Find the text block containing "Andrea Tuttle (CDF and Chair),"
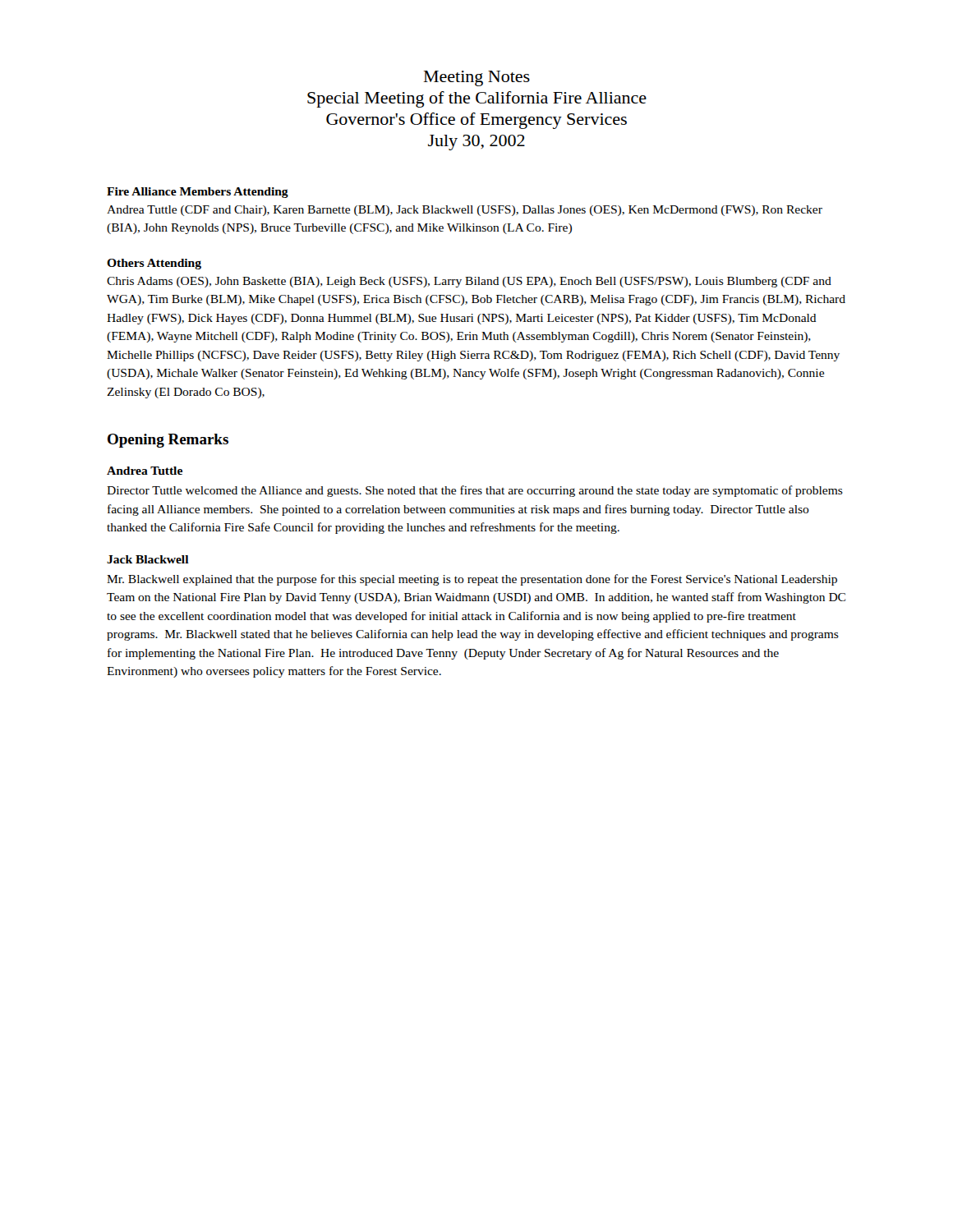This screenshot has width=953, height=1232. 465,218
